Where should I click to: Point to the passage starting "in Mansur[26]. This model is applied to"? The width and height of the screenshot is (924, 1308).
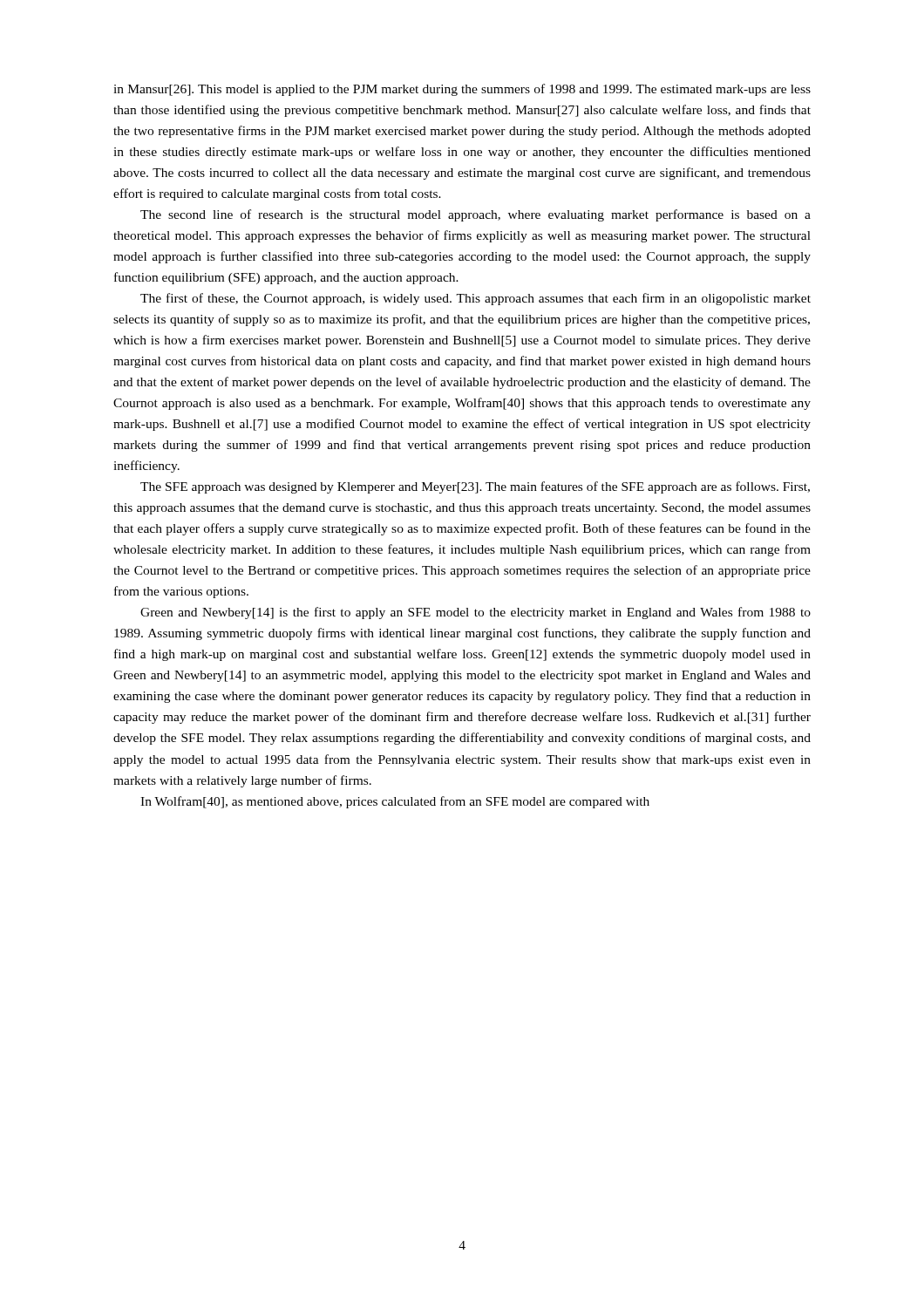point(462,141)
